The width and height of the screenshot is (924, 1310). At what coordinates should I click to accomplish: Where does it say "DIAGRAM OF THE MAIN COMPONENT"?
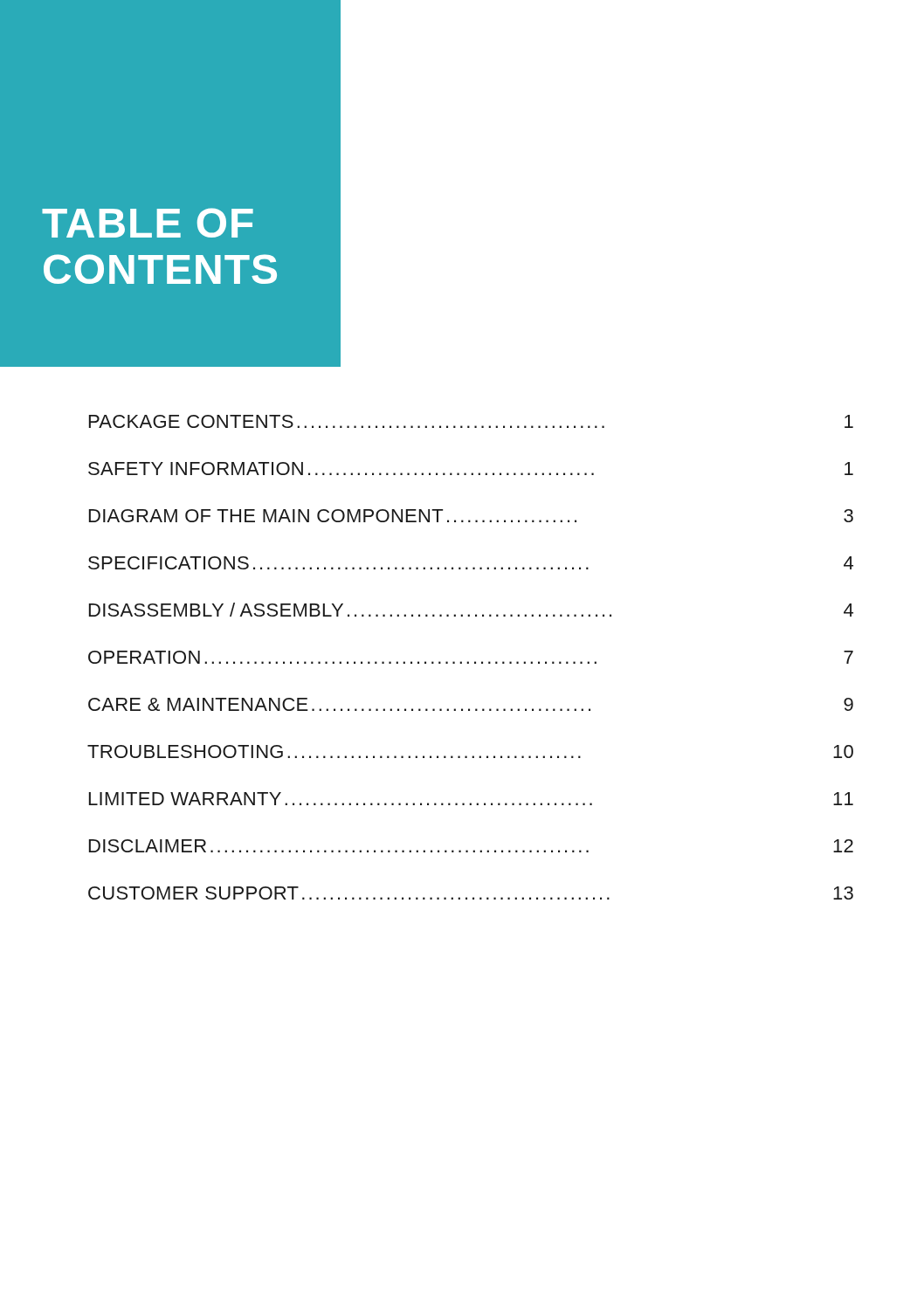click(x=471, y=516)
